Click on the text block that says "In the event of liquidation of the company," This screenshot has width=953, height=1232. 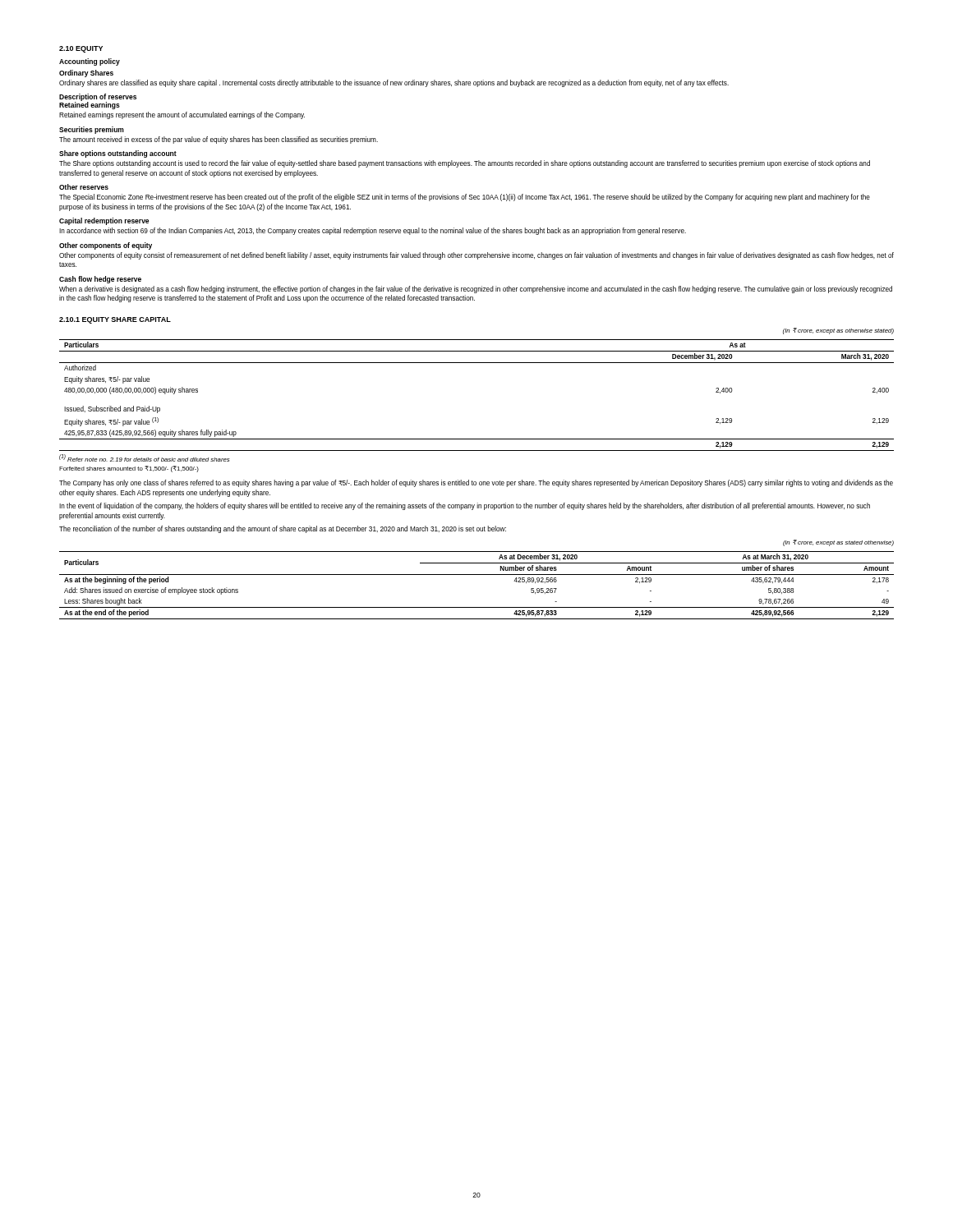(476, 511)
